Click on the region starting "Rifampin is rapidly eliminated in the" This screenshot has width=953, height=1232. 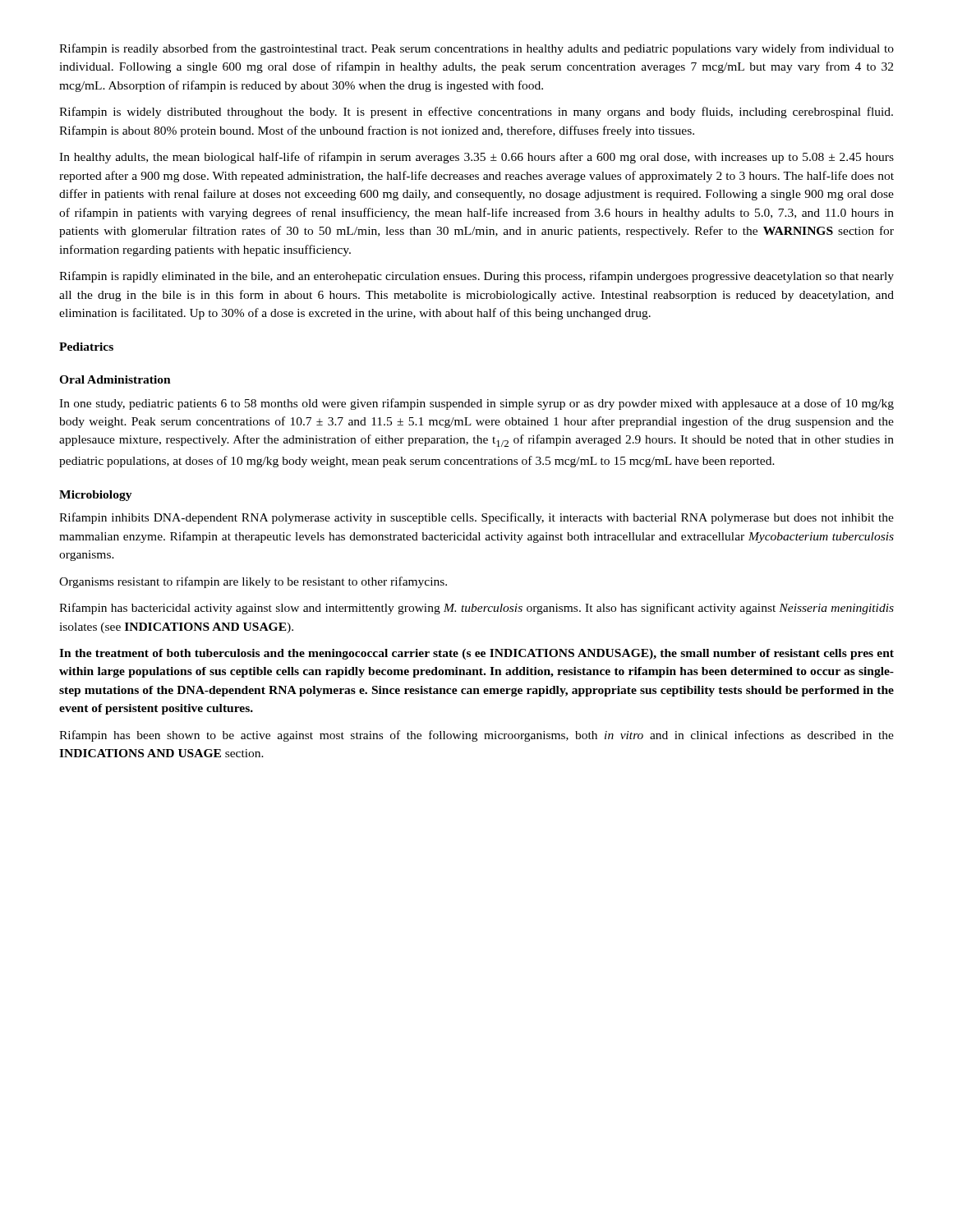point(476,295)
